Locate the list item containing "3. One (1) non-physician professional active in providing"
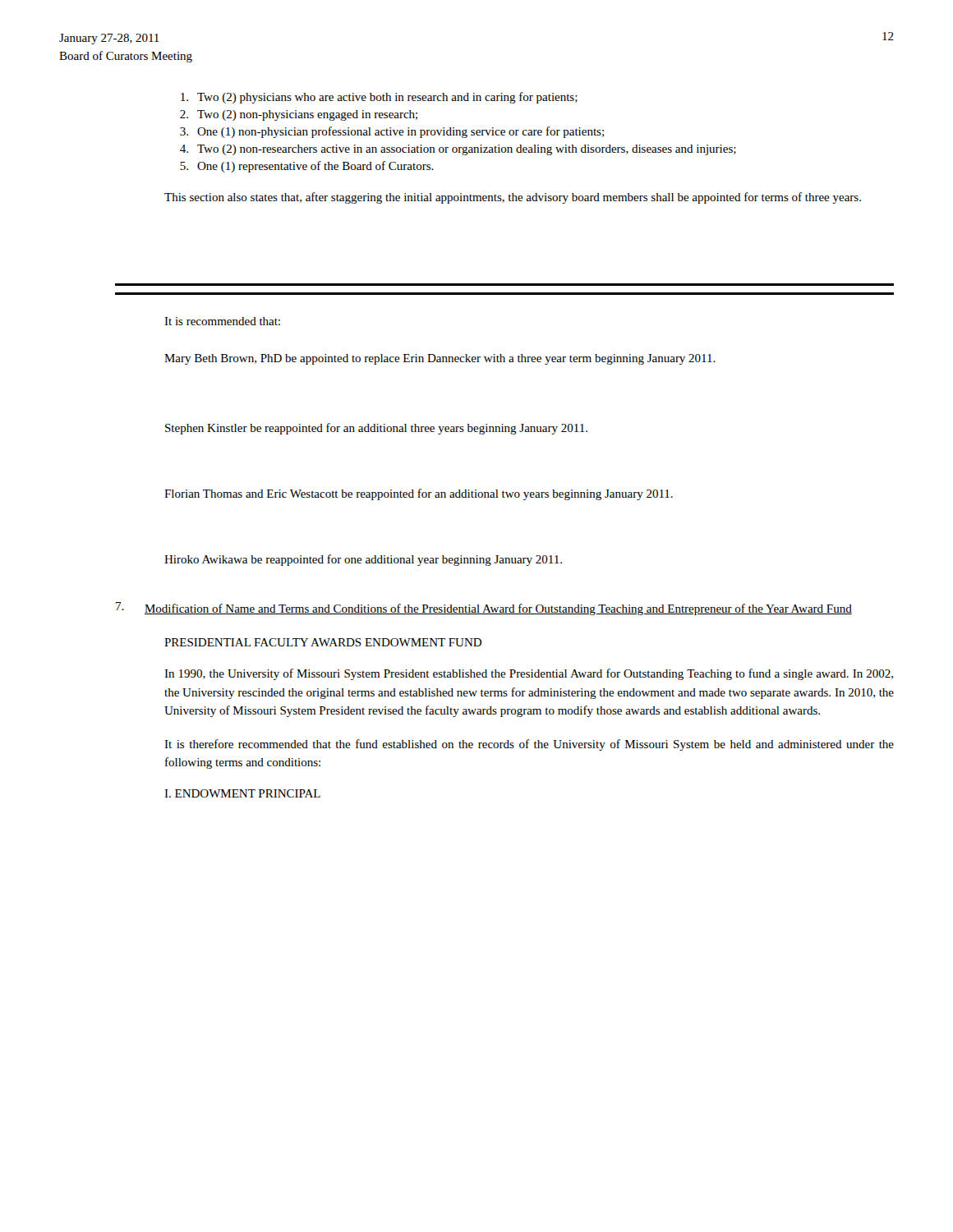Viewport: 953px width, 1232px height. click(529, 132)
